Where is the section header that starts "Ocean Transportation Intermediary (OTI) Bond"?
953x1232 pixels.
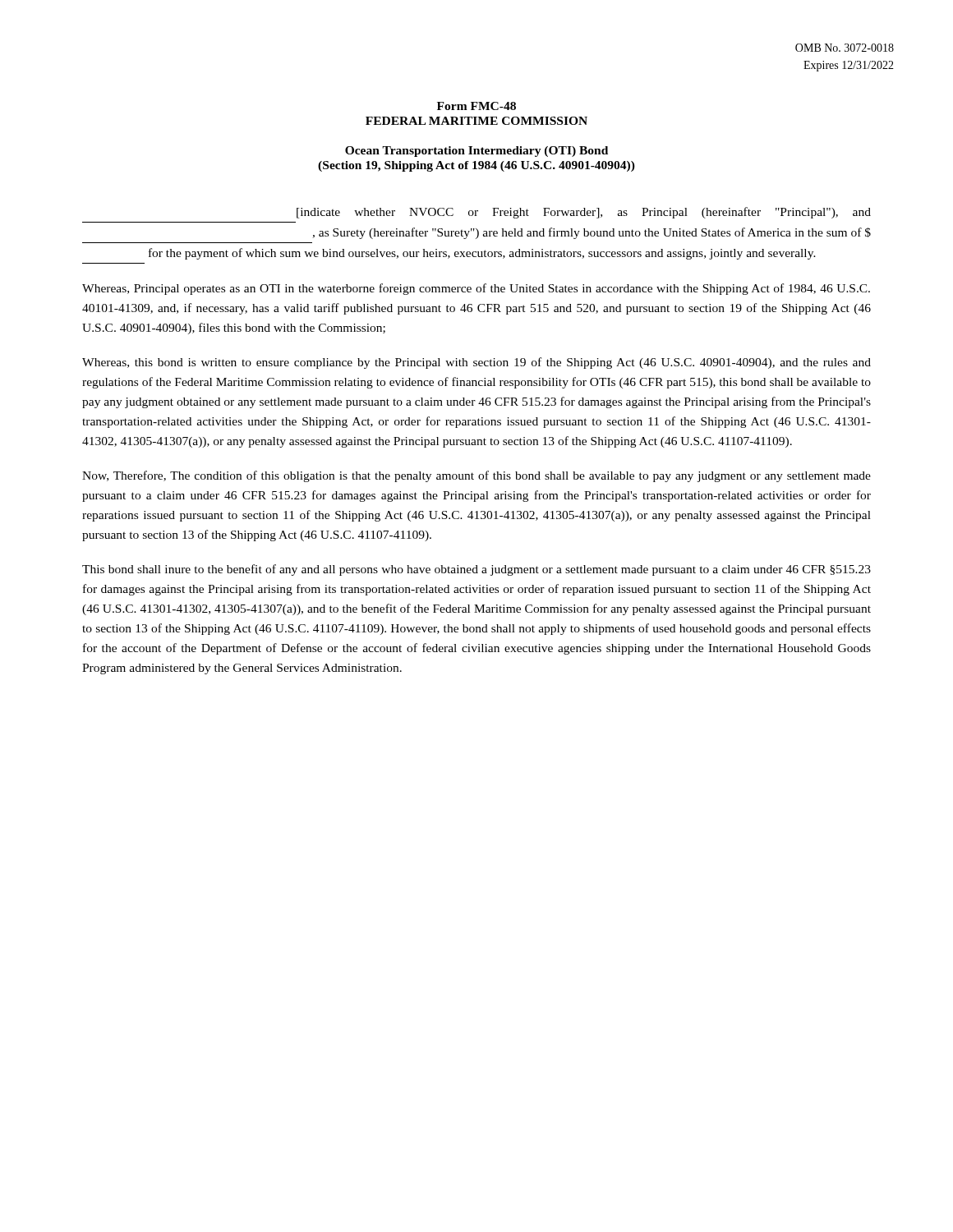pyautogui.click(x=476, y=158)
